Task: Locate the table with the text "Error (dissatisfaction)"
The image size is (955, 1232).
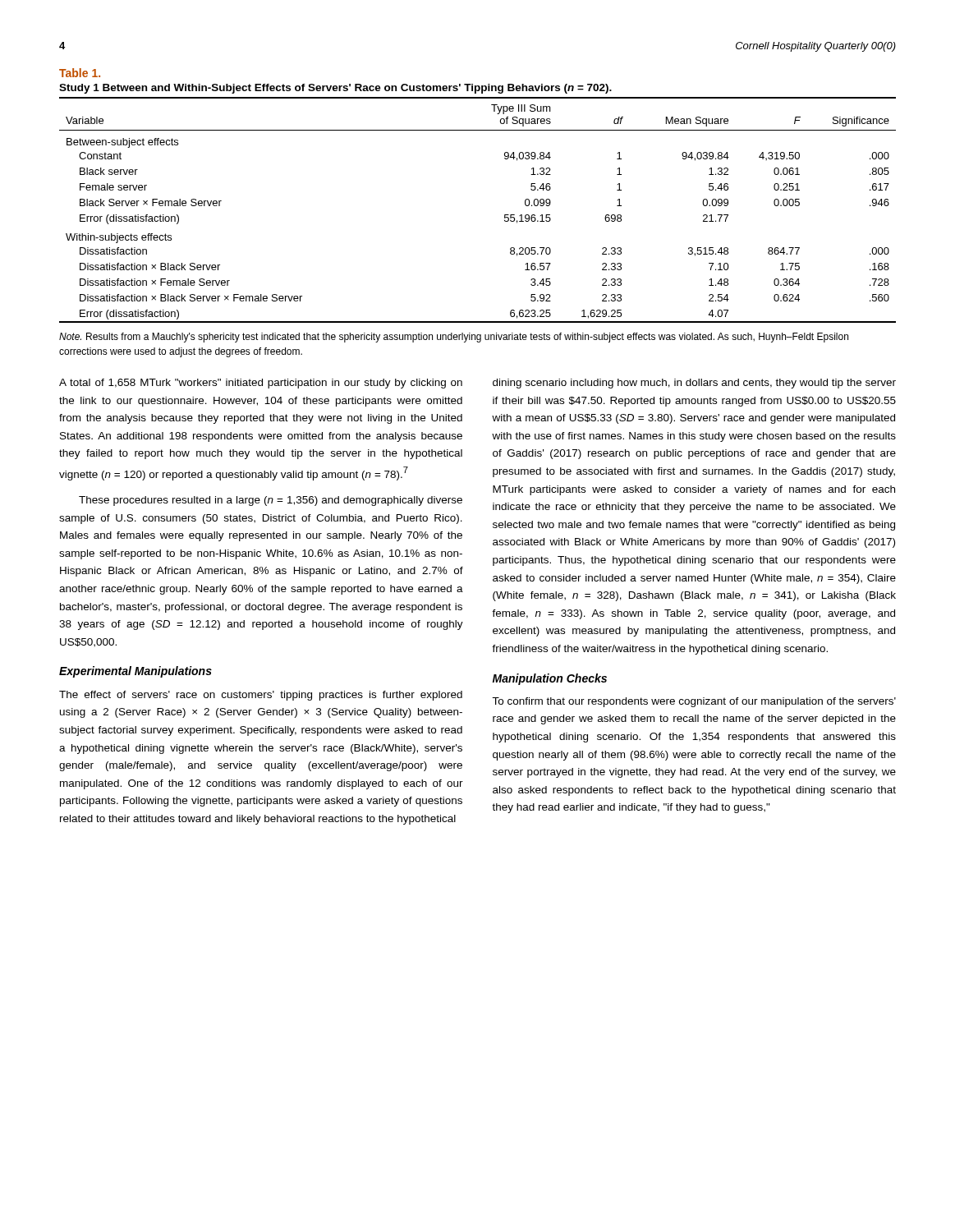Action: pyautogui.click(x=478, y=210)
